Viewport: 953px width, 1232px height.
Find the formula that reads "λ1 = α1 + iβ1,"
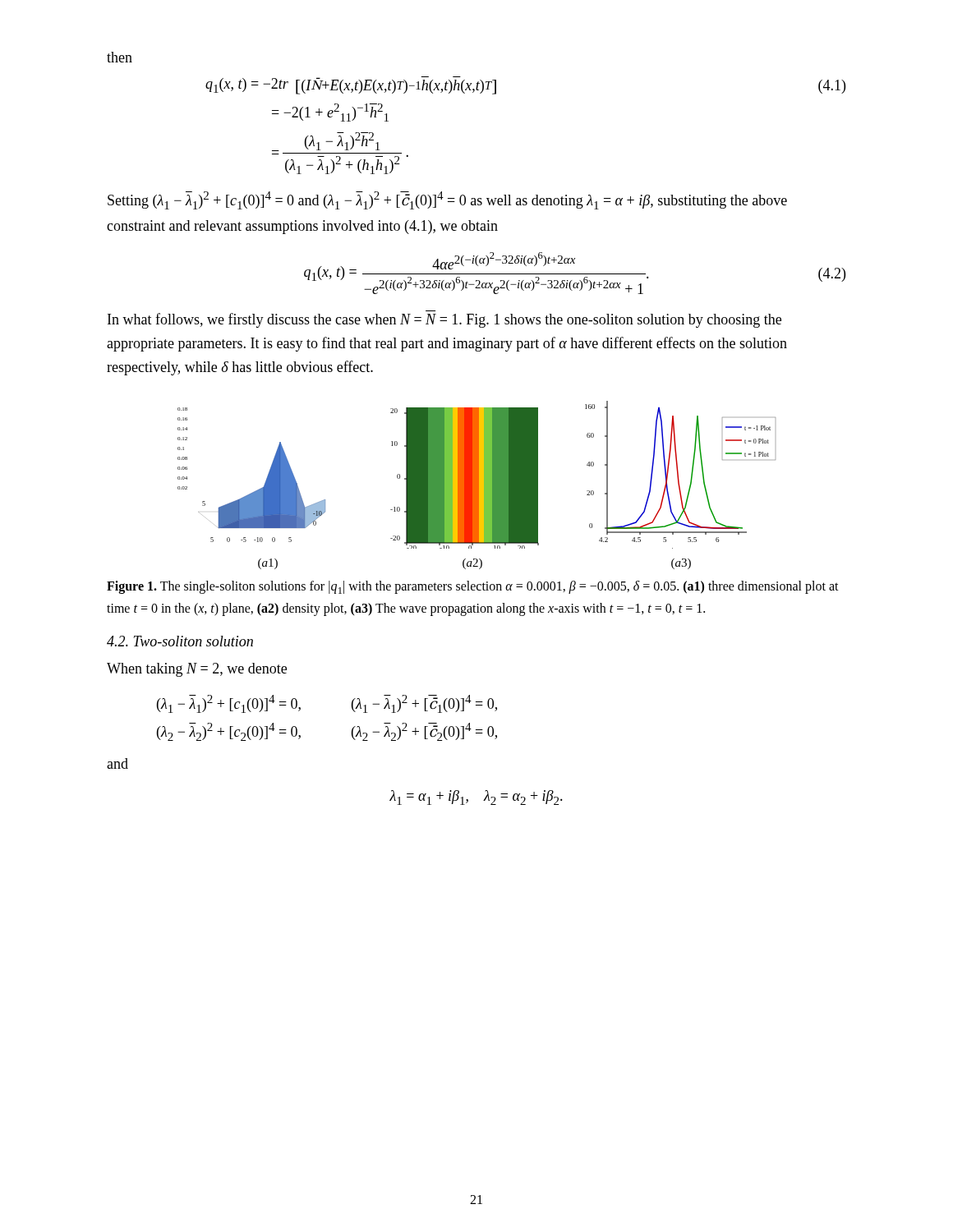(x=476, y=797)
